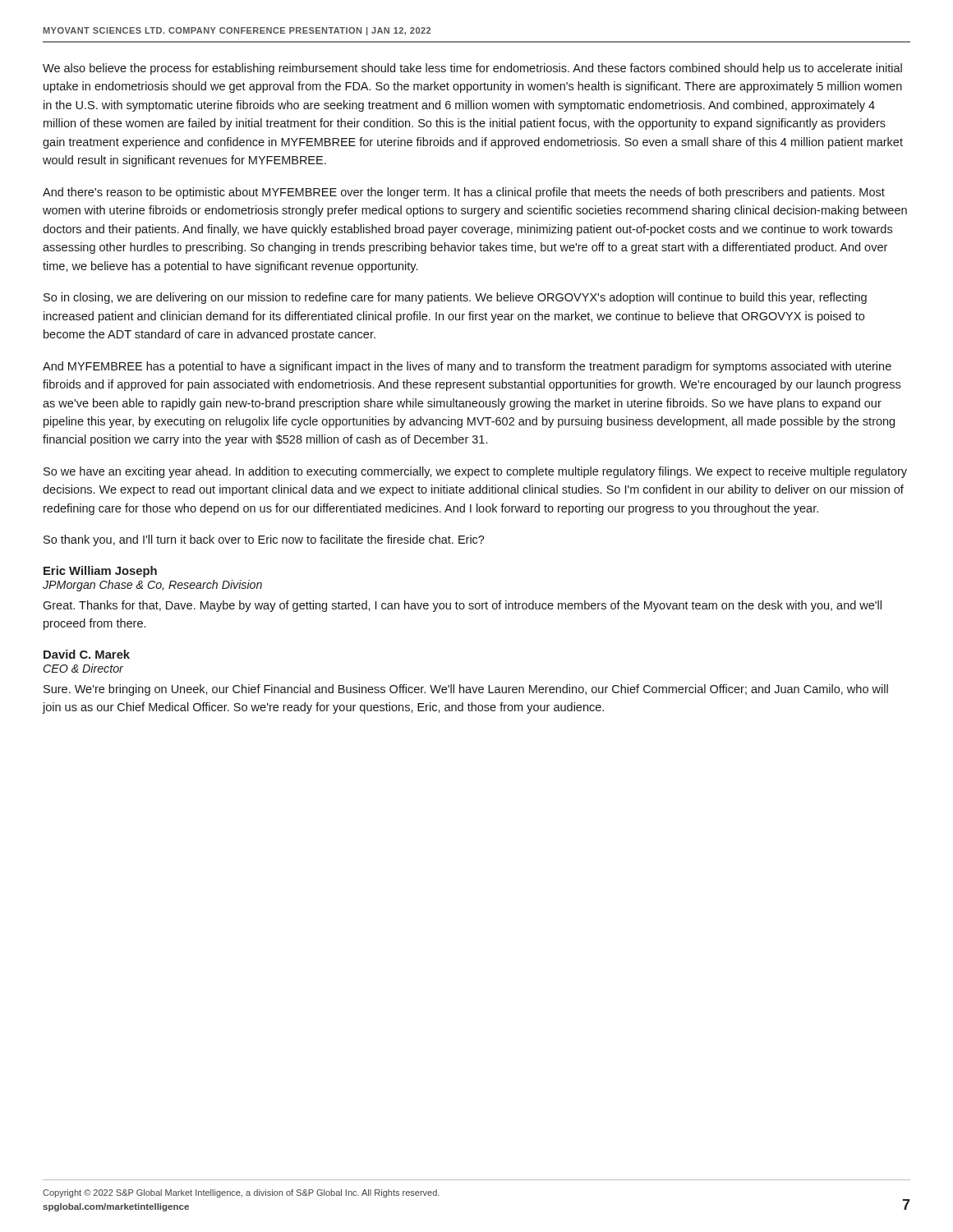Locate the text block that reads "So in closing, we are delivering on our"
The image size is (953, 1232).
[455, 316]
